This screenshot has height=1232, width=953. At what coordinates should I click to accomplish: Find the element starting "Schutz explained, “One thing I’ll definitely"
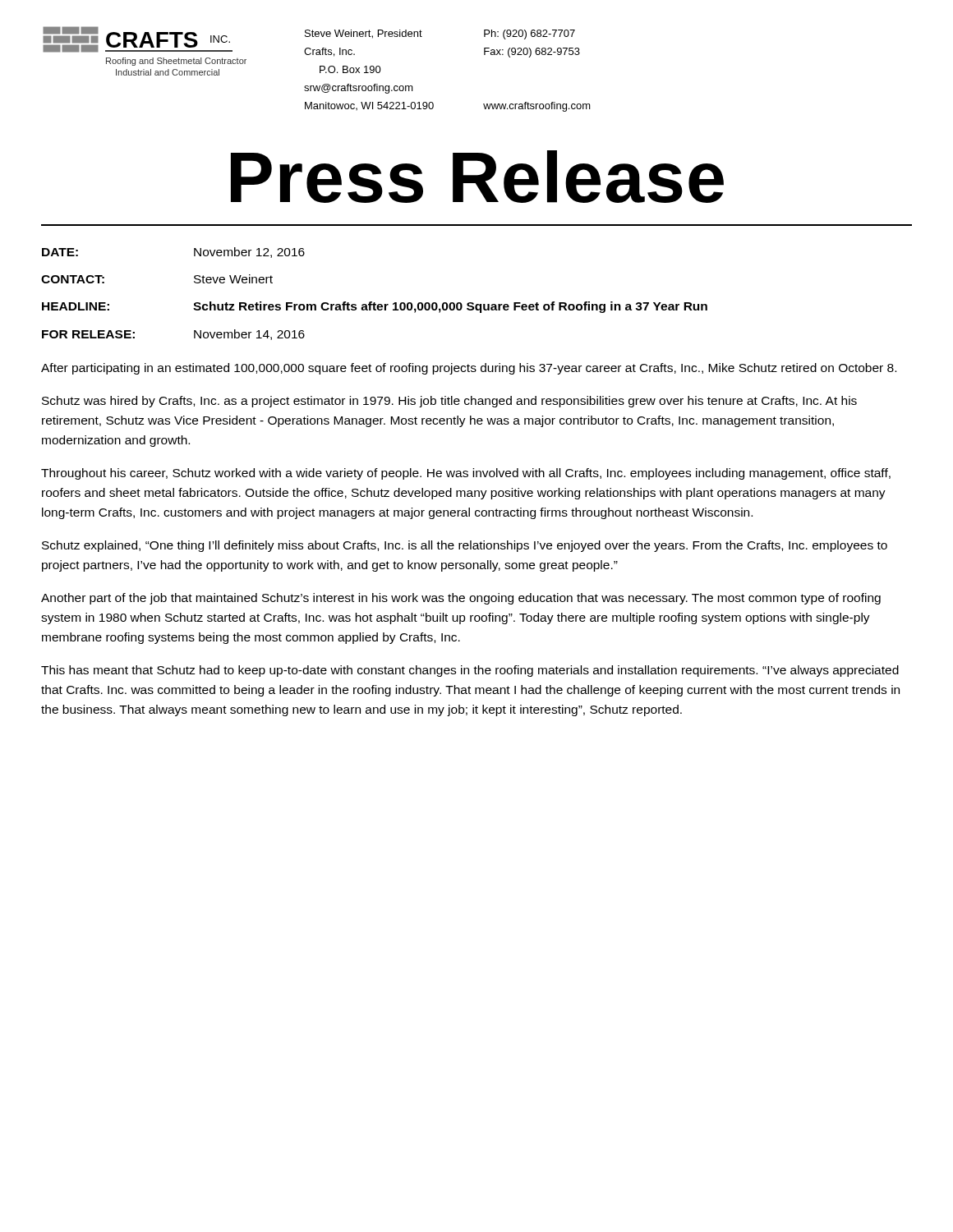(464, 555)
